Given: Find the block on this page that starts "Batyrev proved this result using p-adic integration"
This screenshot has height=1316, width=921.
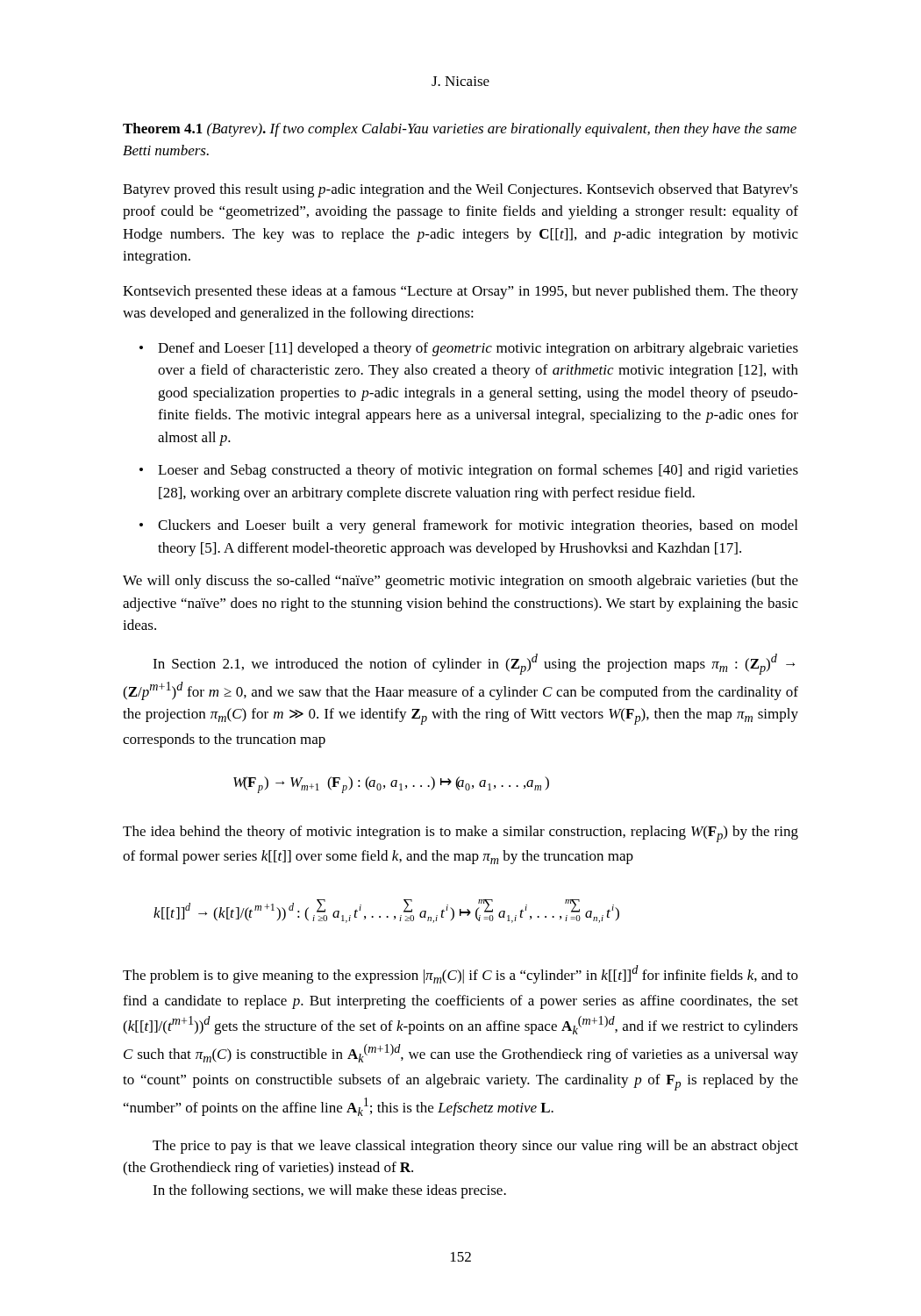Looking at the screenshot, I should (460, 222).
